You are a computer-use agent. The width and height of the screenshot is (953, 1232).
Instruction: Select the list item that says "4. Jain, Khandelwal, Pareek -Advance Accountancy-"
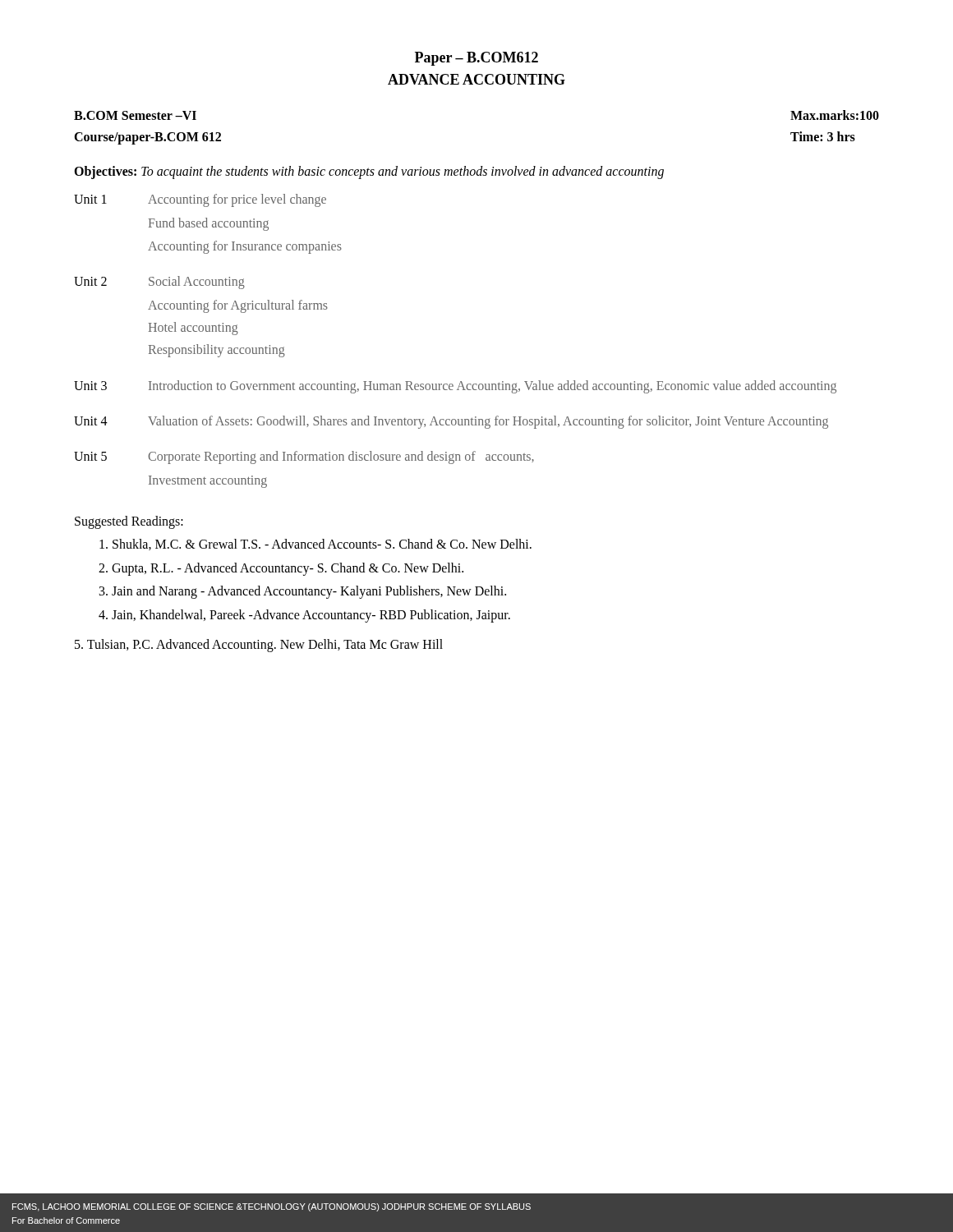[x=305, y=615]
